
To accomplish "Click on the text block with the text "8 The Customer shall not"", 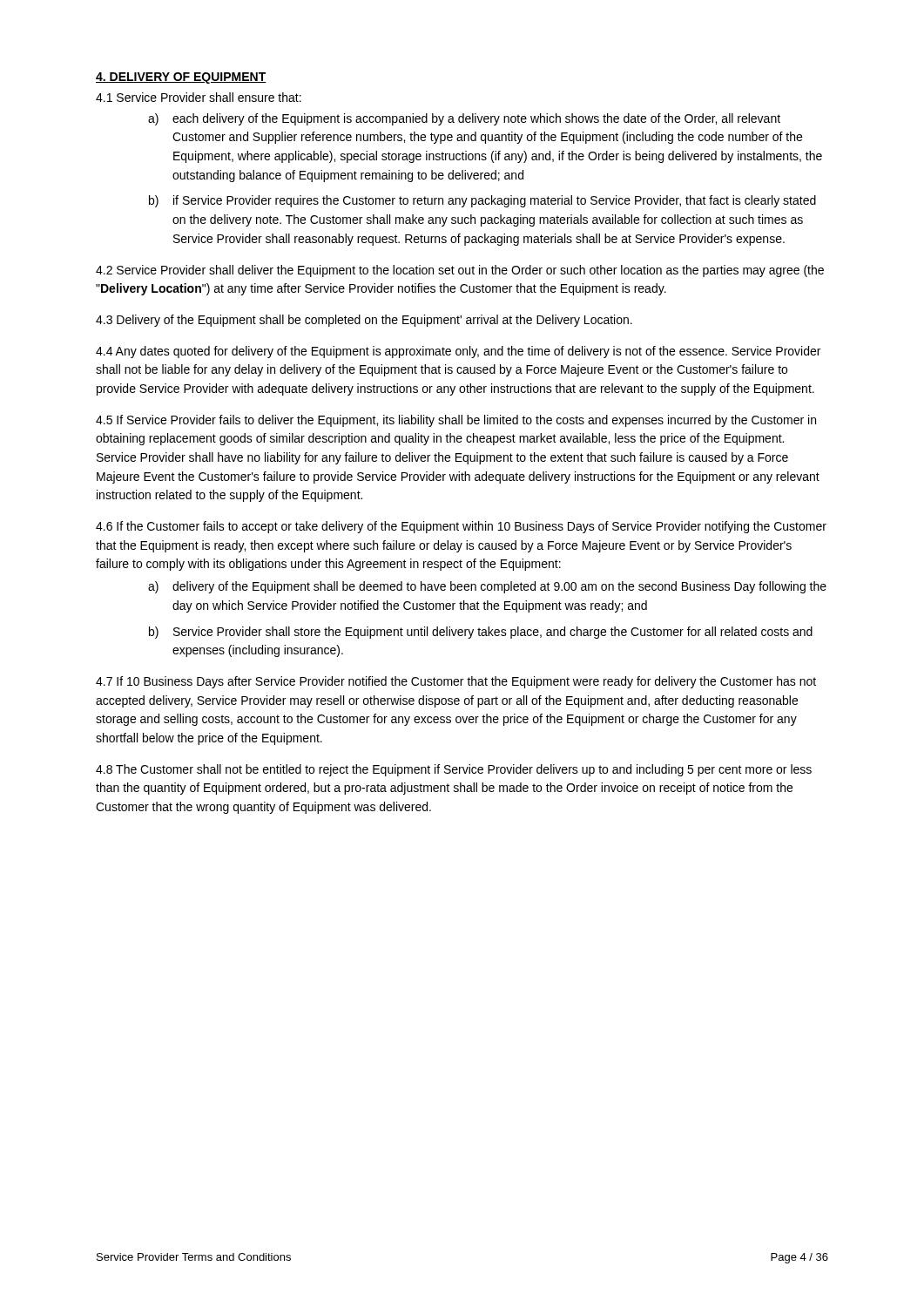I will (454, 788).
